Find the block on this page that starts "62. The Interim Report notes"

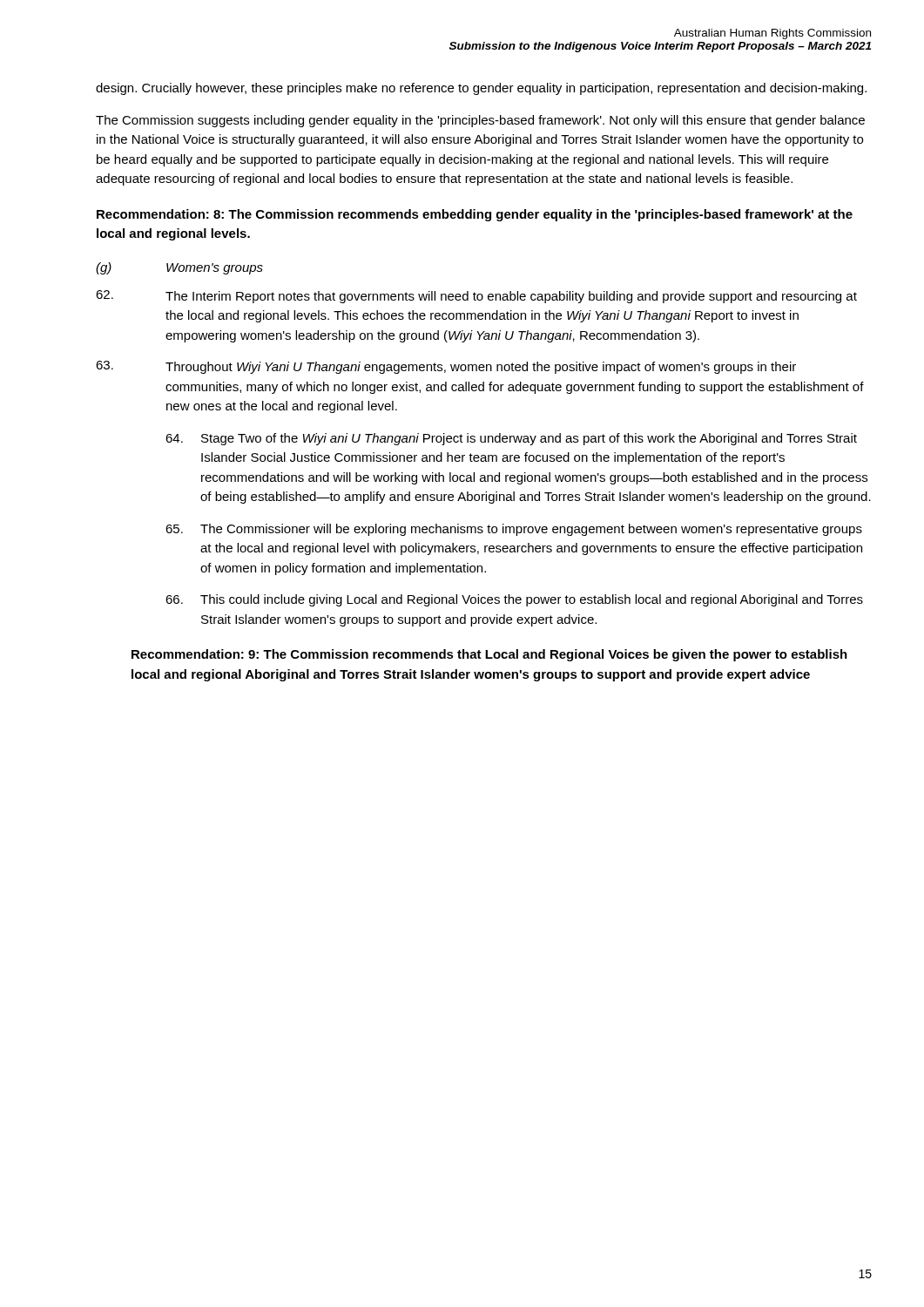click(484, 316)
